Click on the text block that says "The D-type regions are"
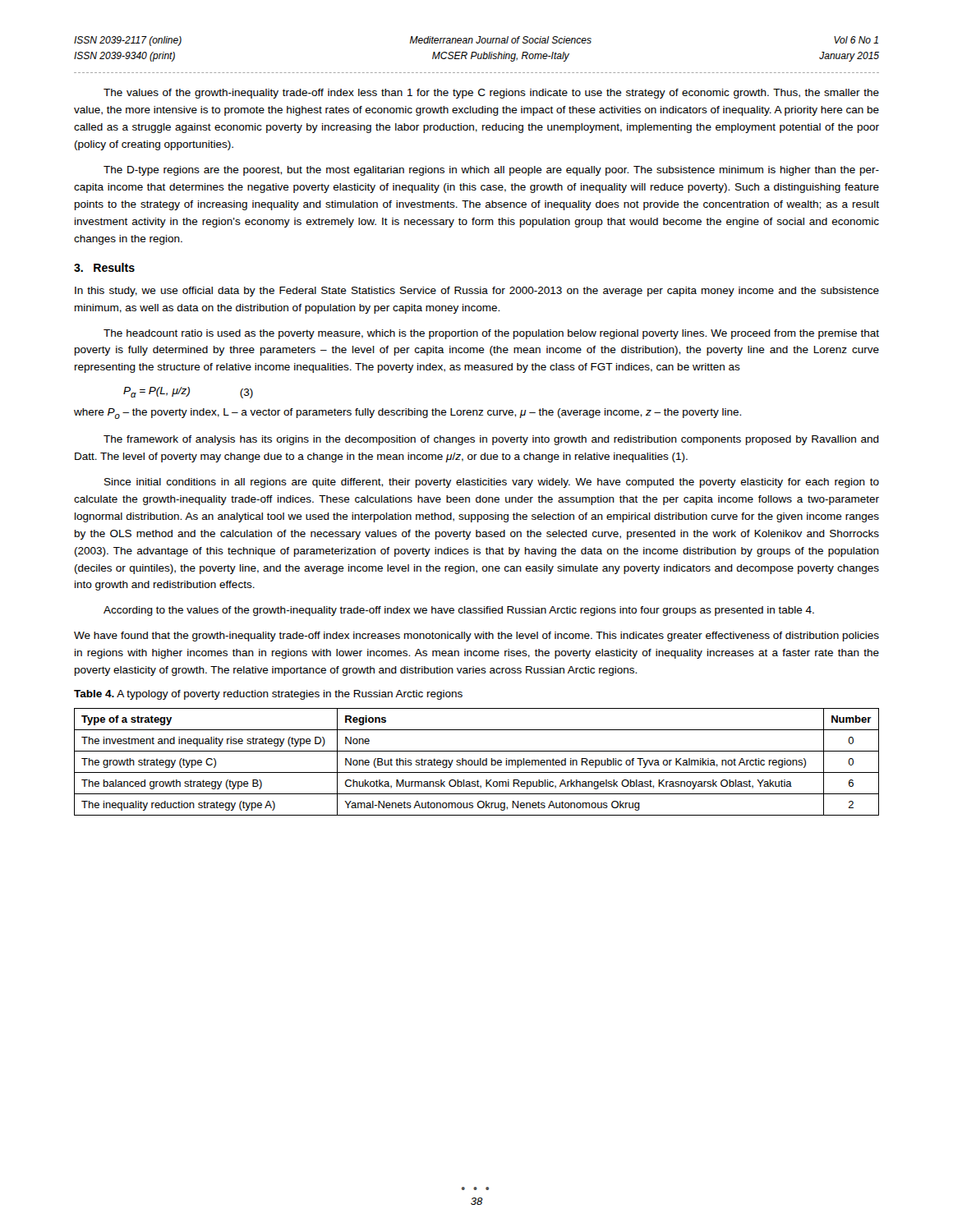The height and width of the screenshot is (1232, 953). click(x=476, y=204)
